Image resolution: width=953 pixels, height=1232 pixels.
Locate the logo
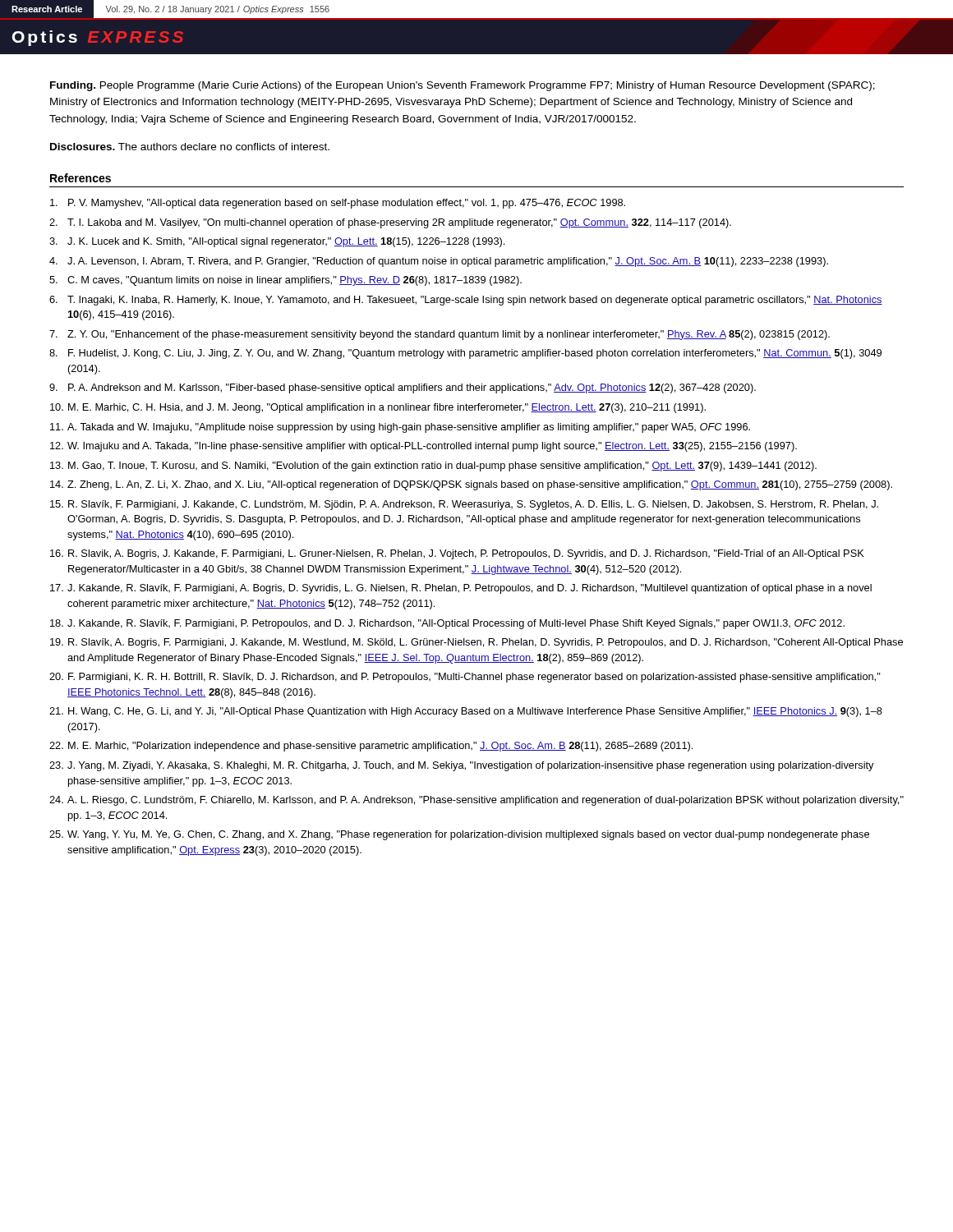pyautogui.click(x=476, y=37)
